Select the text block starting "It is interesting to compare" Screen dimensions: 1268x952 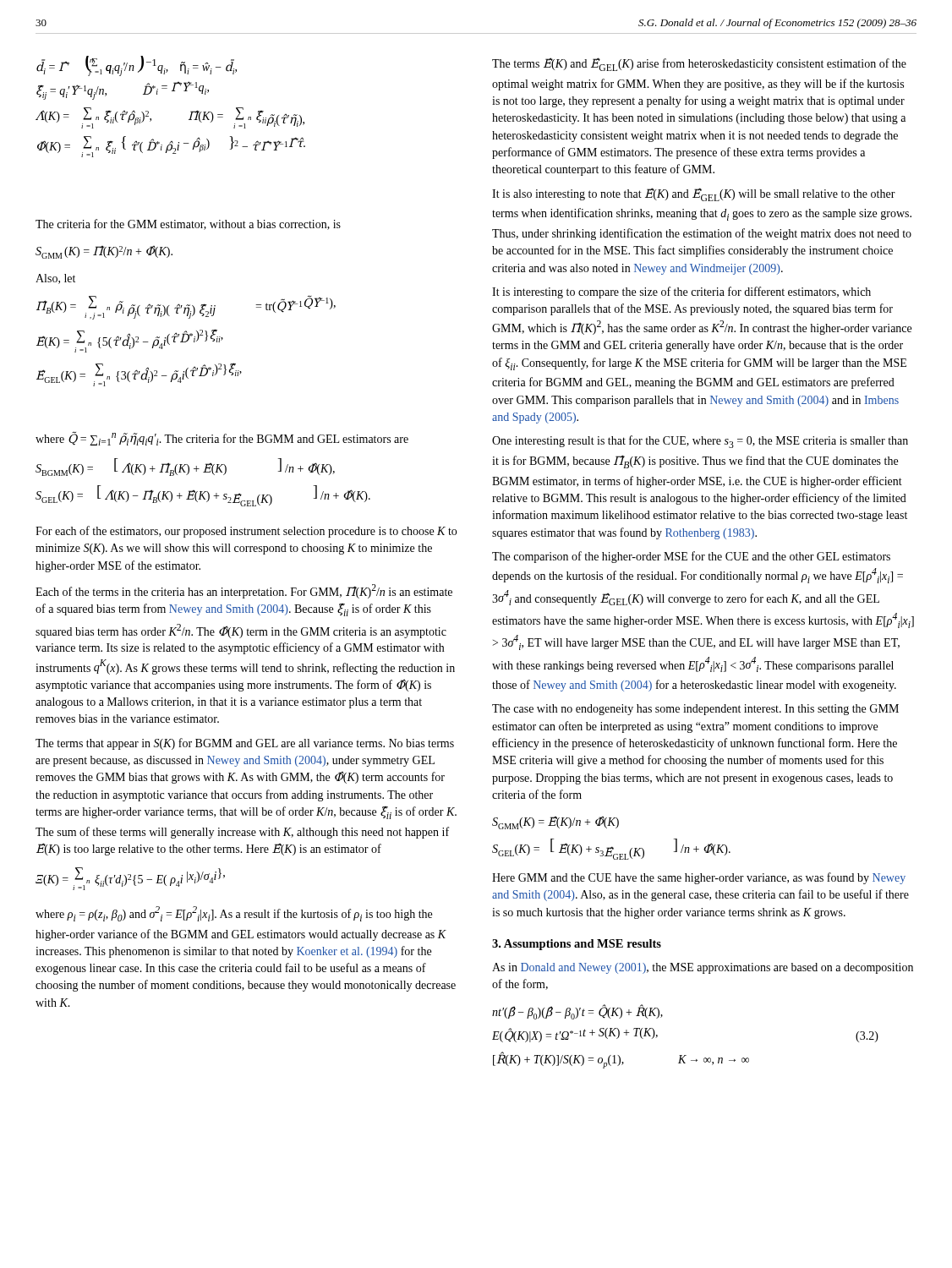click(702, 355)
